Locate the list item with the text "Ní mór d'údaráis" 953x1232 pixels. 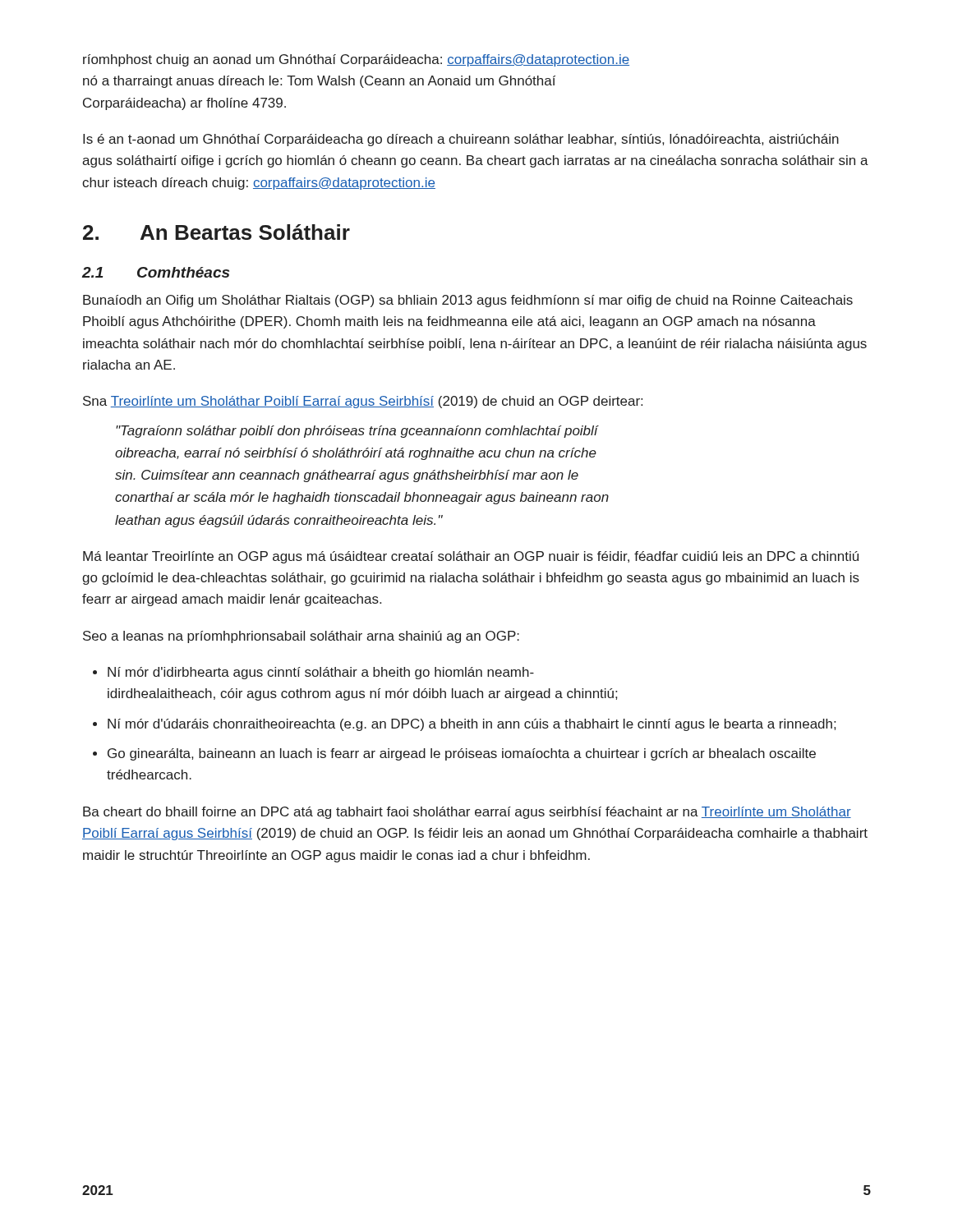click(x=476, y=724)
